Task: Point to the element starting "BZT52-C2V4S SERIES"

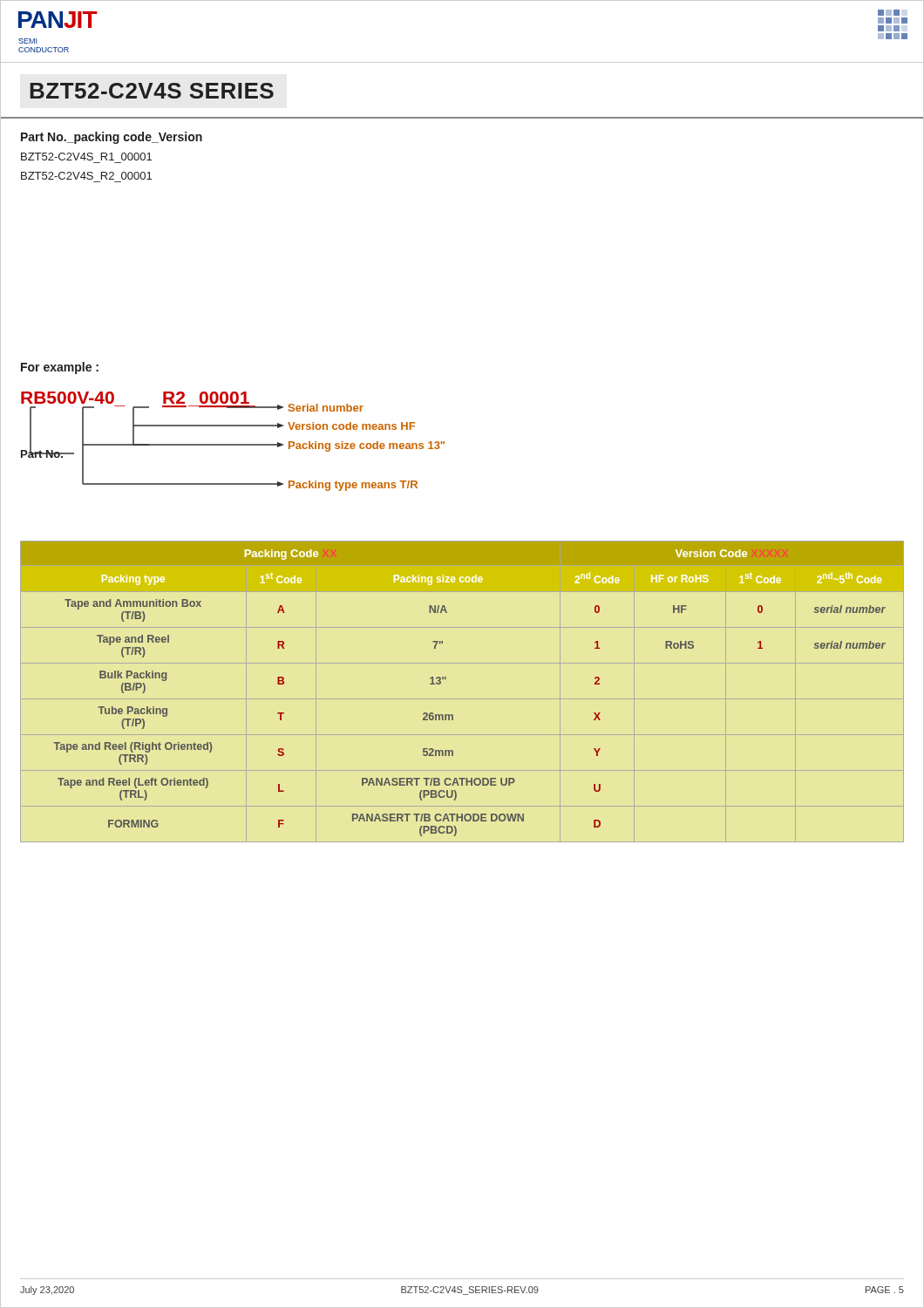Action: click(153, 91)
